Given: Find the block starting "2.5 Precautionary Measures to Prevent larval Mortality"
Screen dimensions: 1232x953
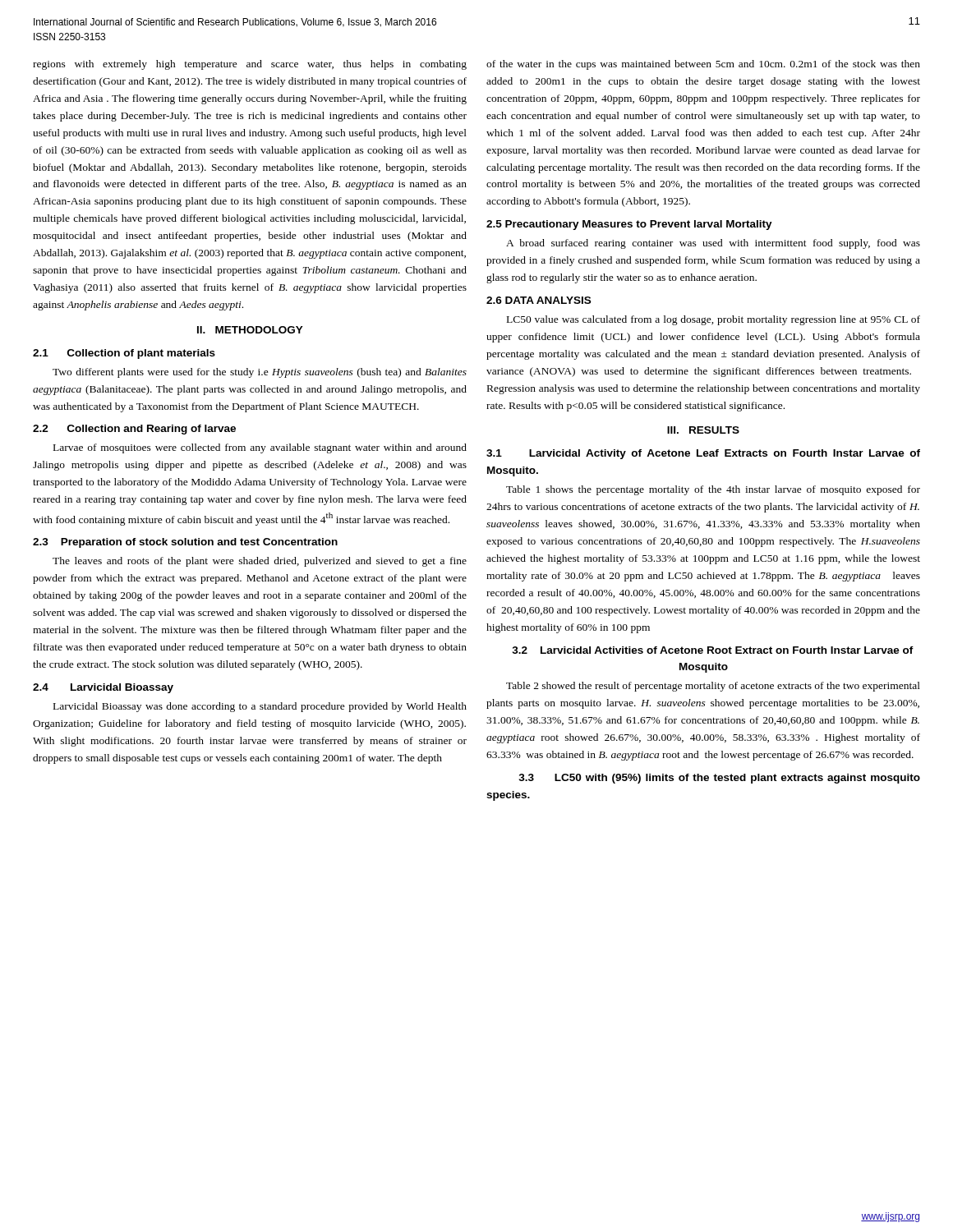Looking at the screenshot, I should click(629, 224).
